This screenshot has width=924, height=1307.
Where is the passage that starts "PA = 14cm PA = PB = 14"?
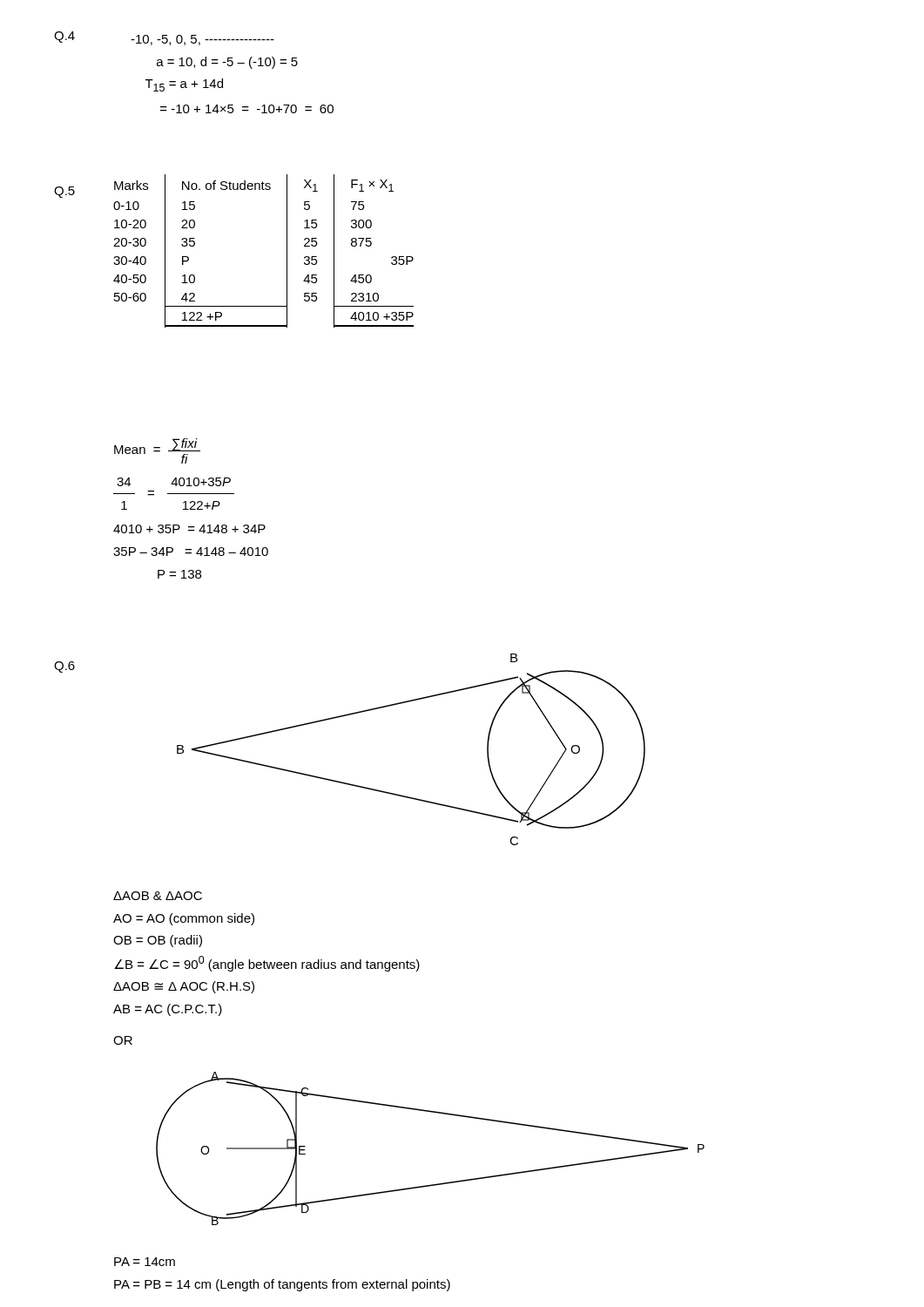point(282,1272)
